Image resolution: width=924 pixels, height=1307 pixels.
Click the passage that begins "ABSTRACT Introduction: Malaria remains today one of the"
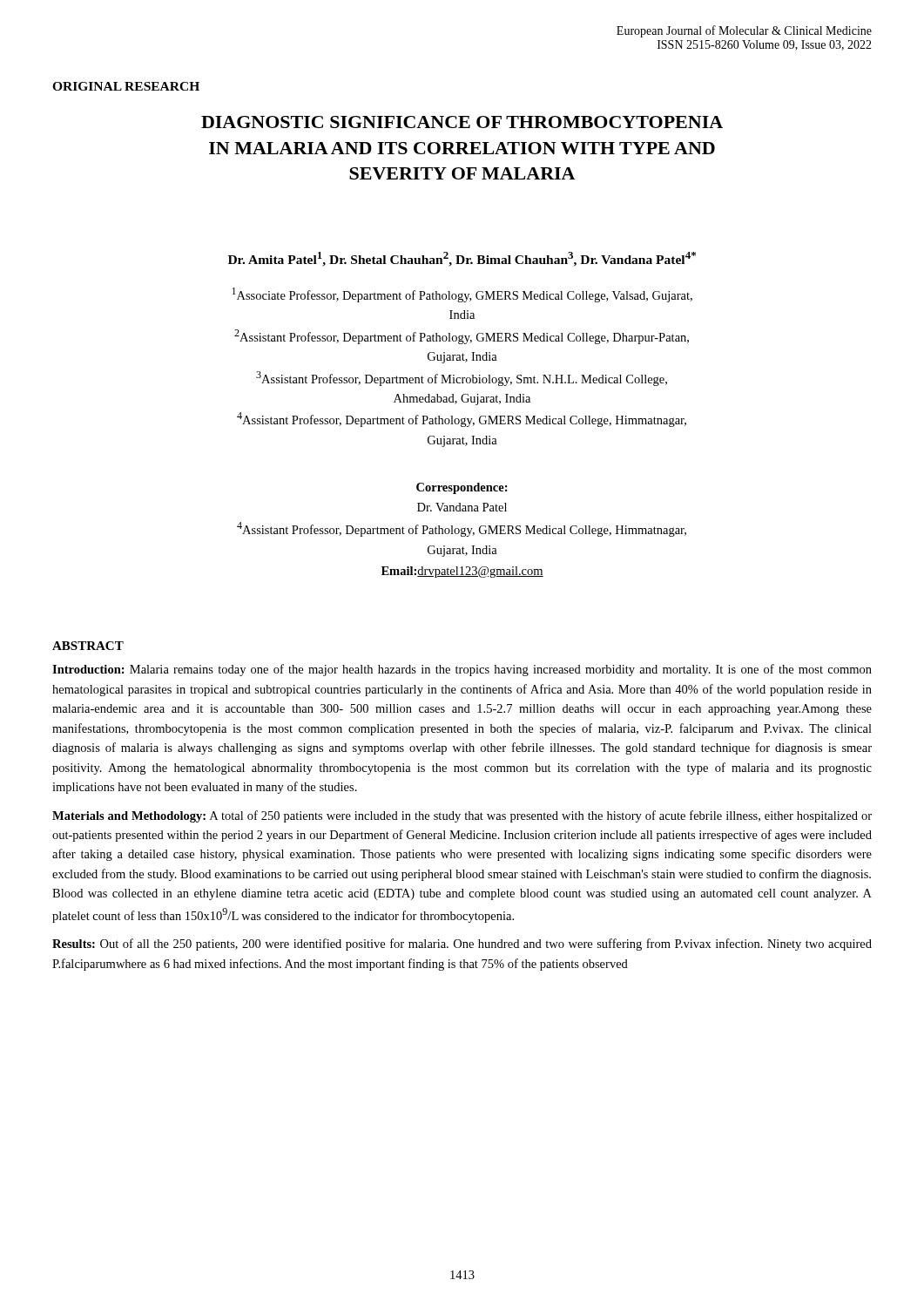462,805
